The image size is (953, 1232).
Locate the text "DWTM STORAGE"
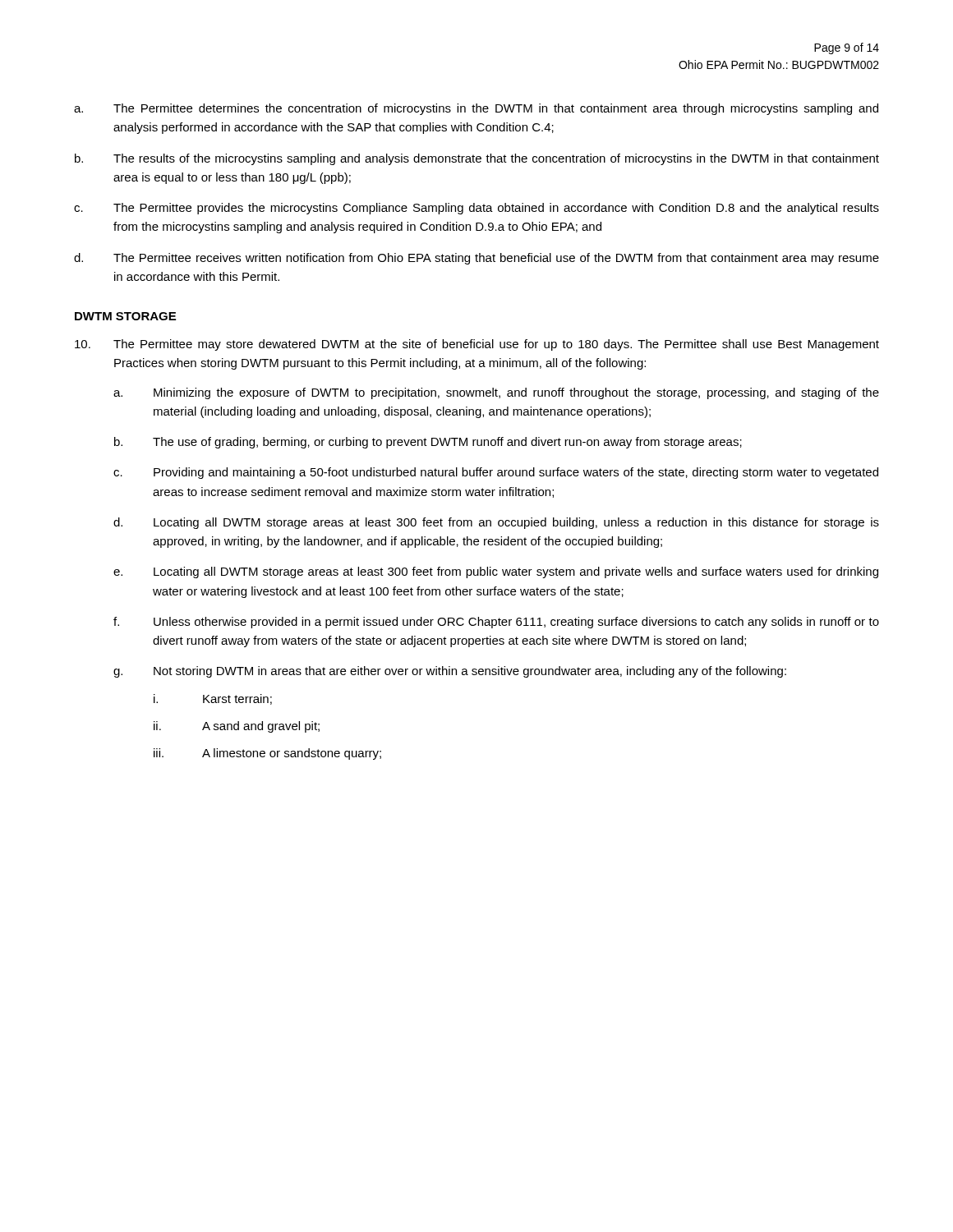click(x=125, y=316)
